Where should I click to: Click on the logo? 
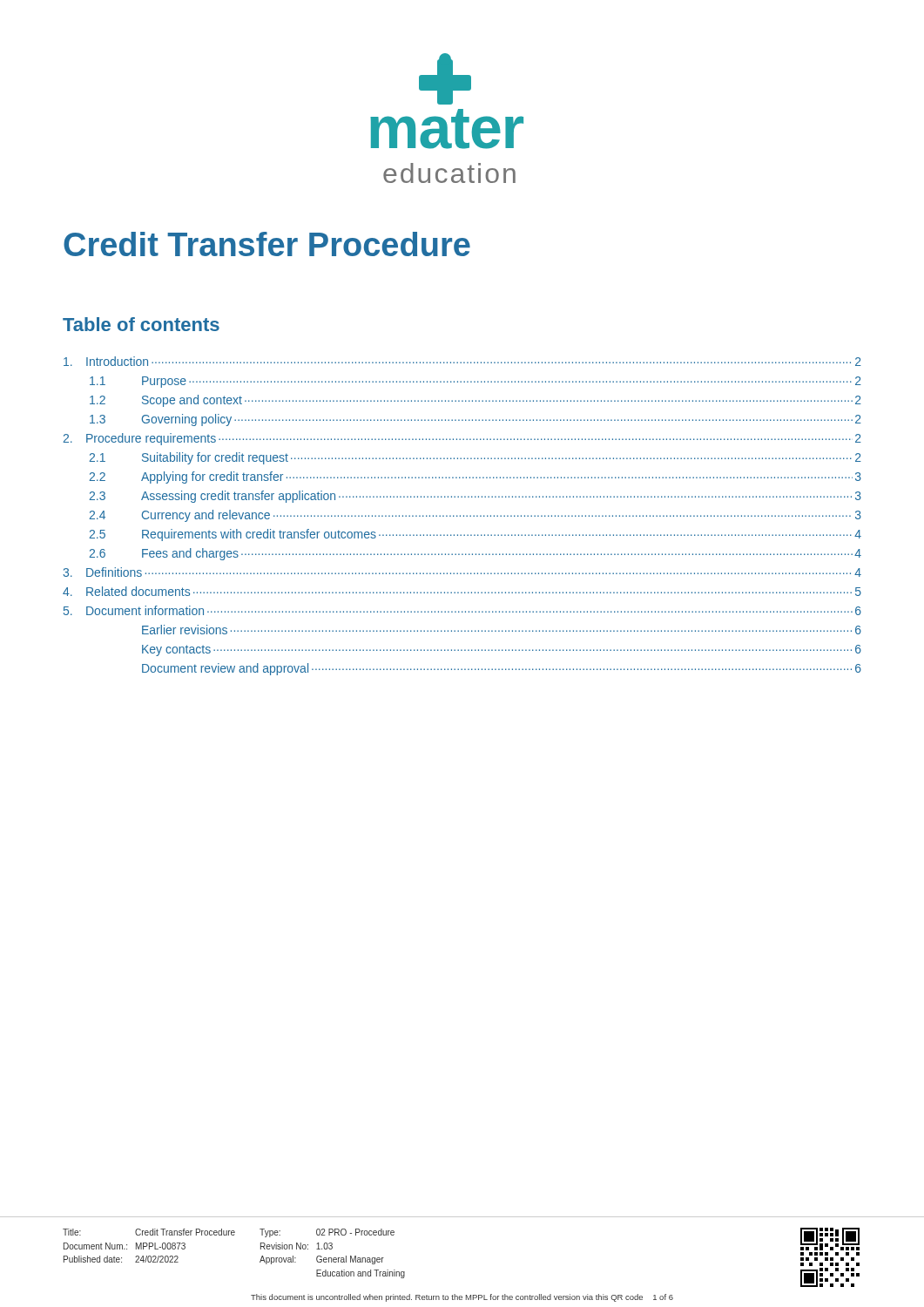click(x=462, y=128)
